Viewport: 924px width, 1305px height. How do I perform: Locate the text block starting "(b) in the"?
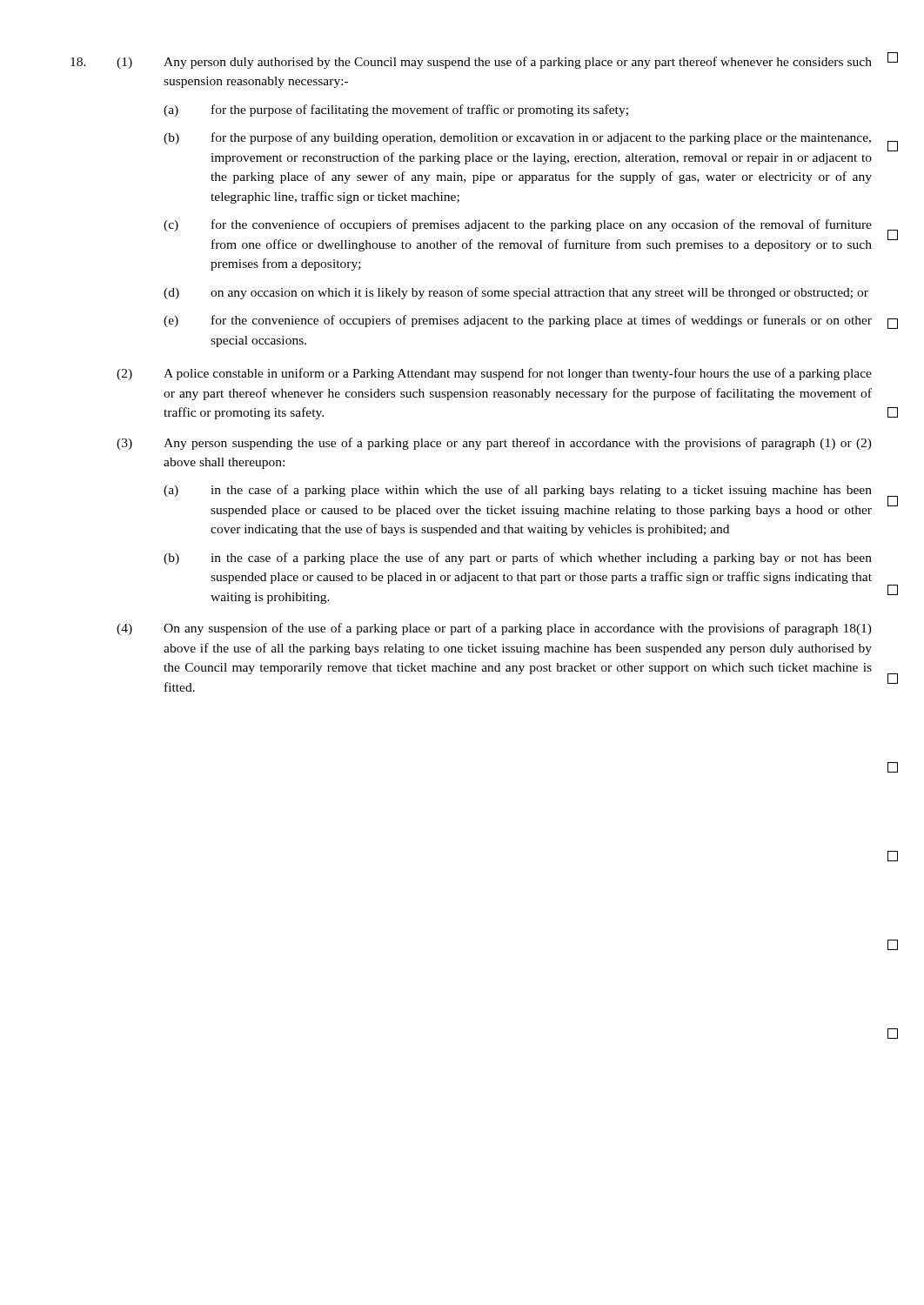(x=518, y=577)
